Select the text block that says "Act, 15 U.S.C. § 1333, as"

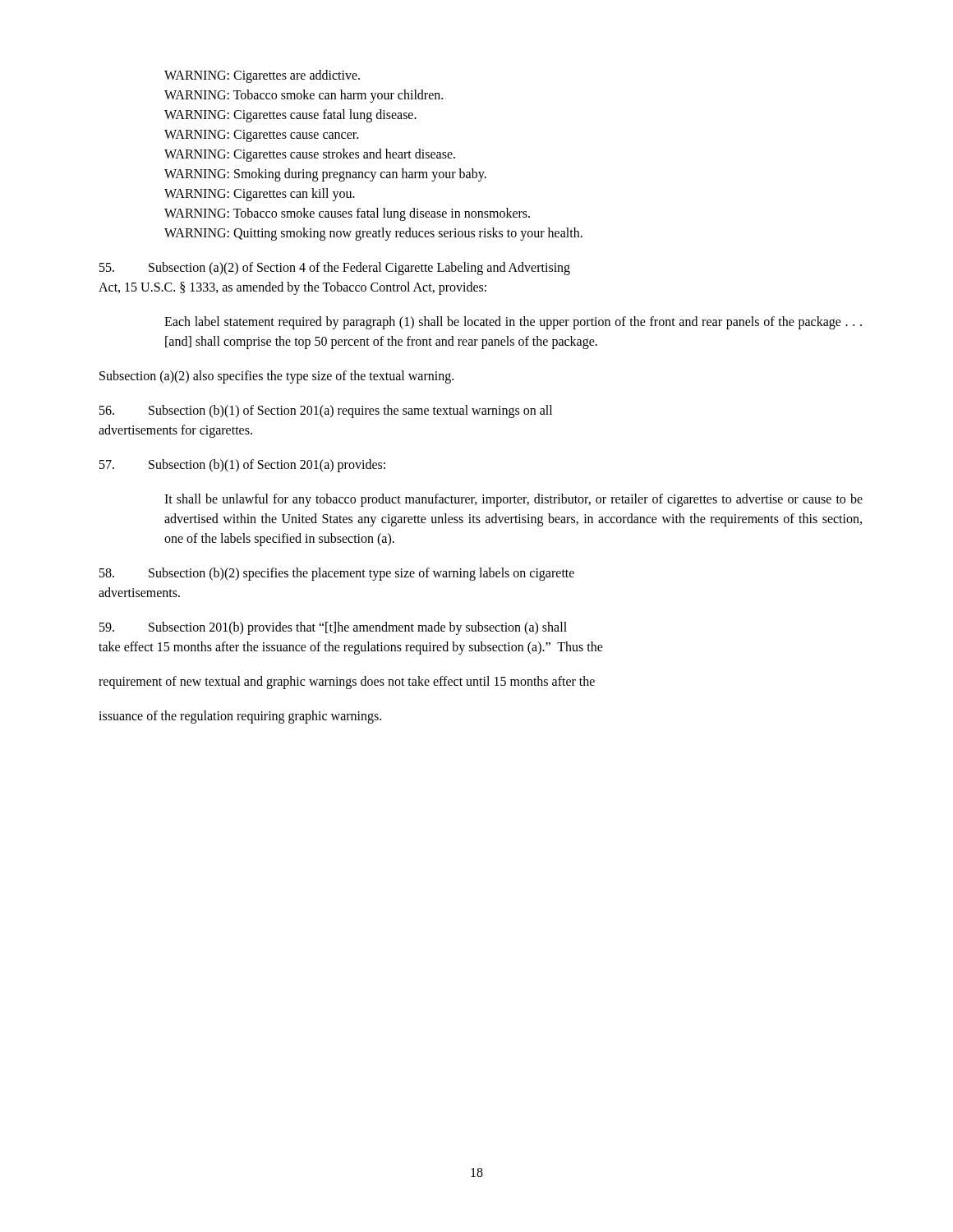[x=293, y=287]
